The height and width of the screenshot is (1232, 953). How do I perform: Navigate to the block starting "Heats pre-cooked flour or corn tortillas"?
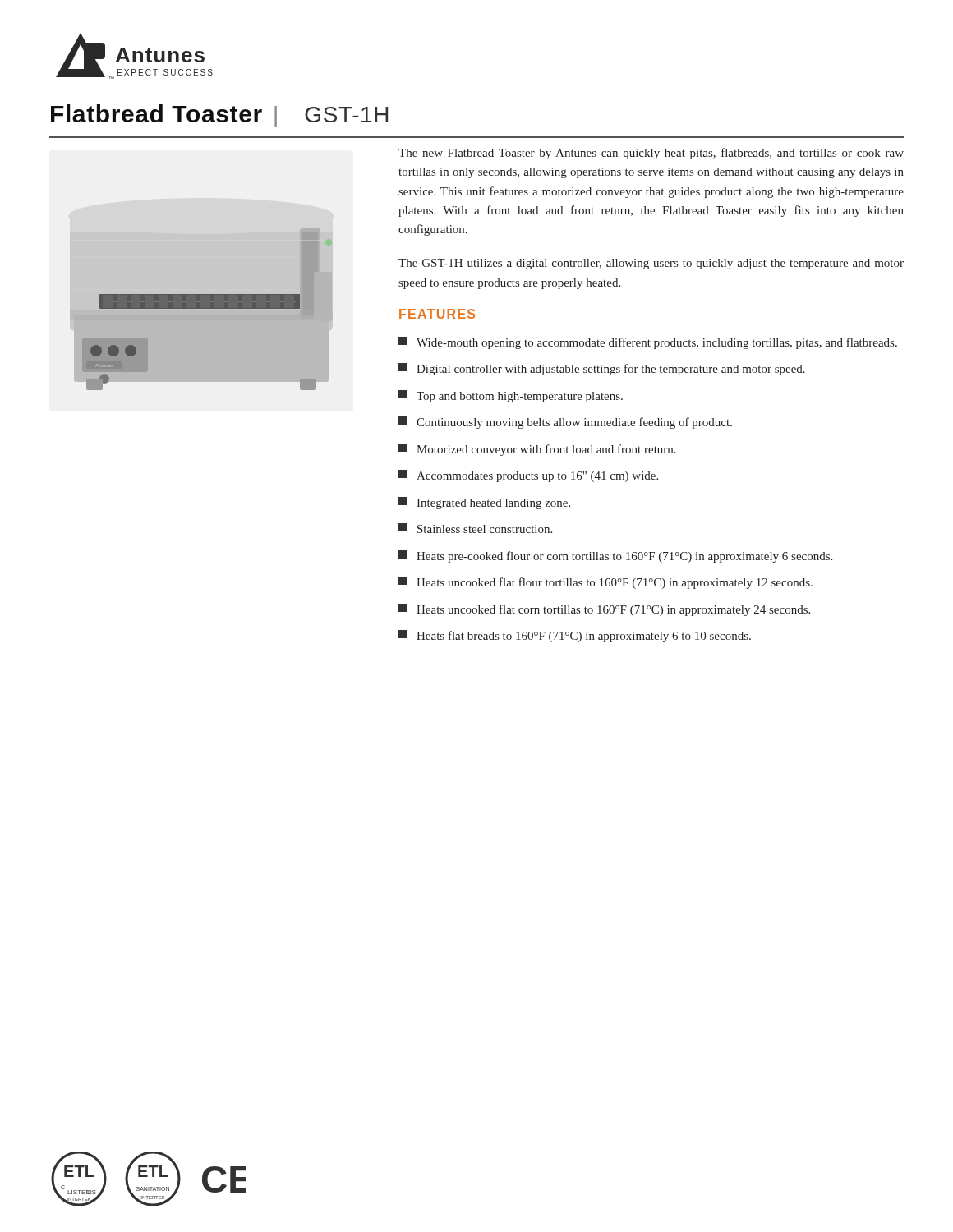point(651,556)
